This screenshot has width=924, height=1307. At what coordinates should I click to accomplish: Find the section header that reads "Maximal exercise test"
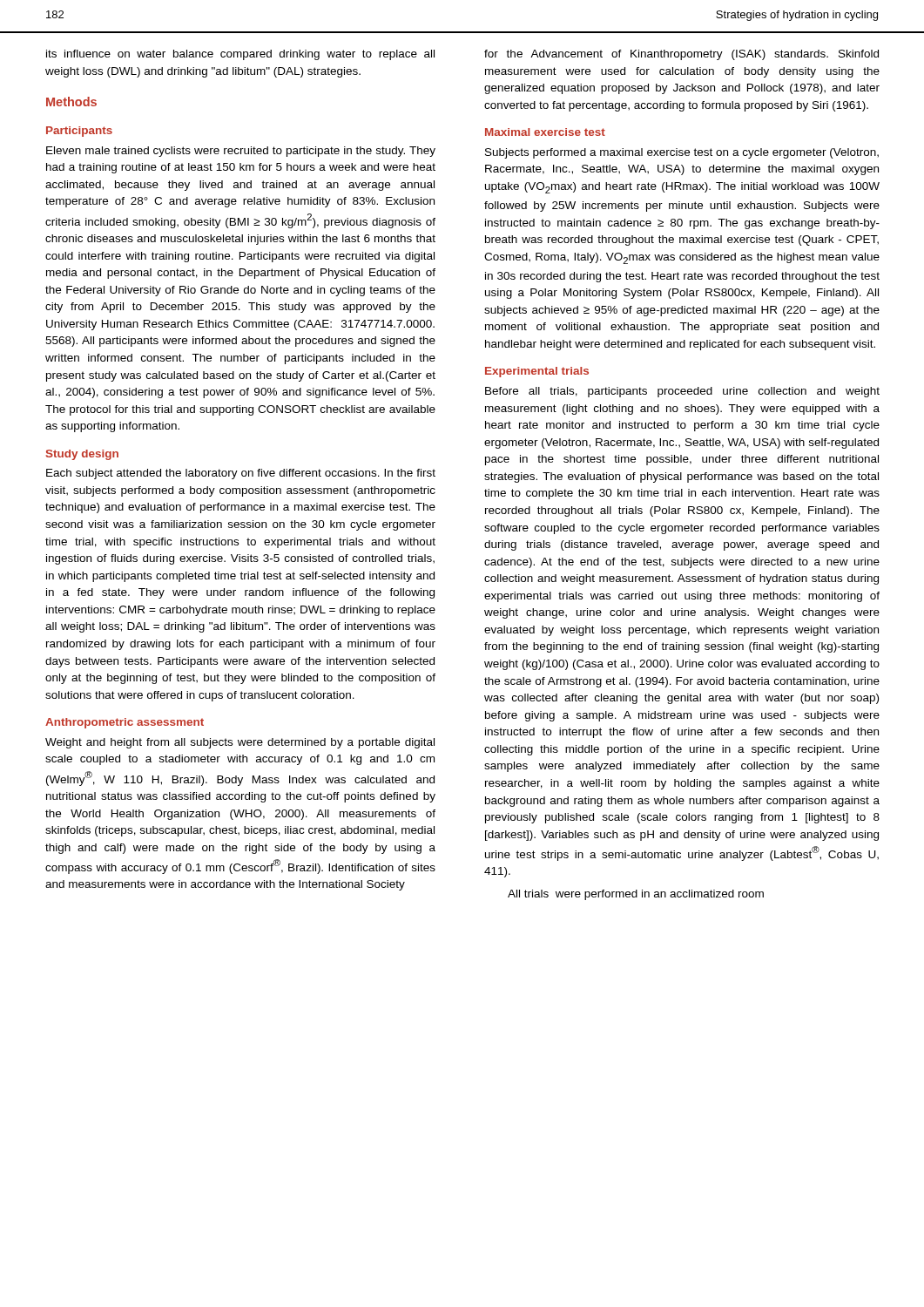[x=545, y=132]
